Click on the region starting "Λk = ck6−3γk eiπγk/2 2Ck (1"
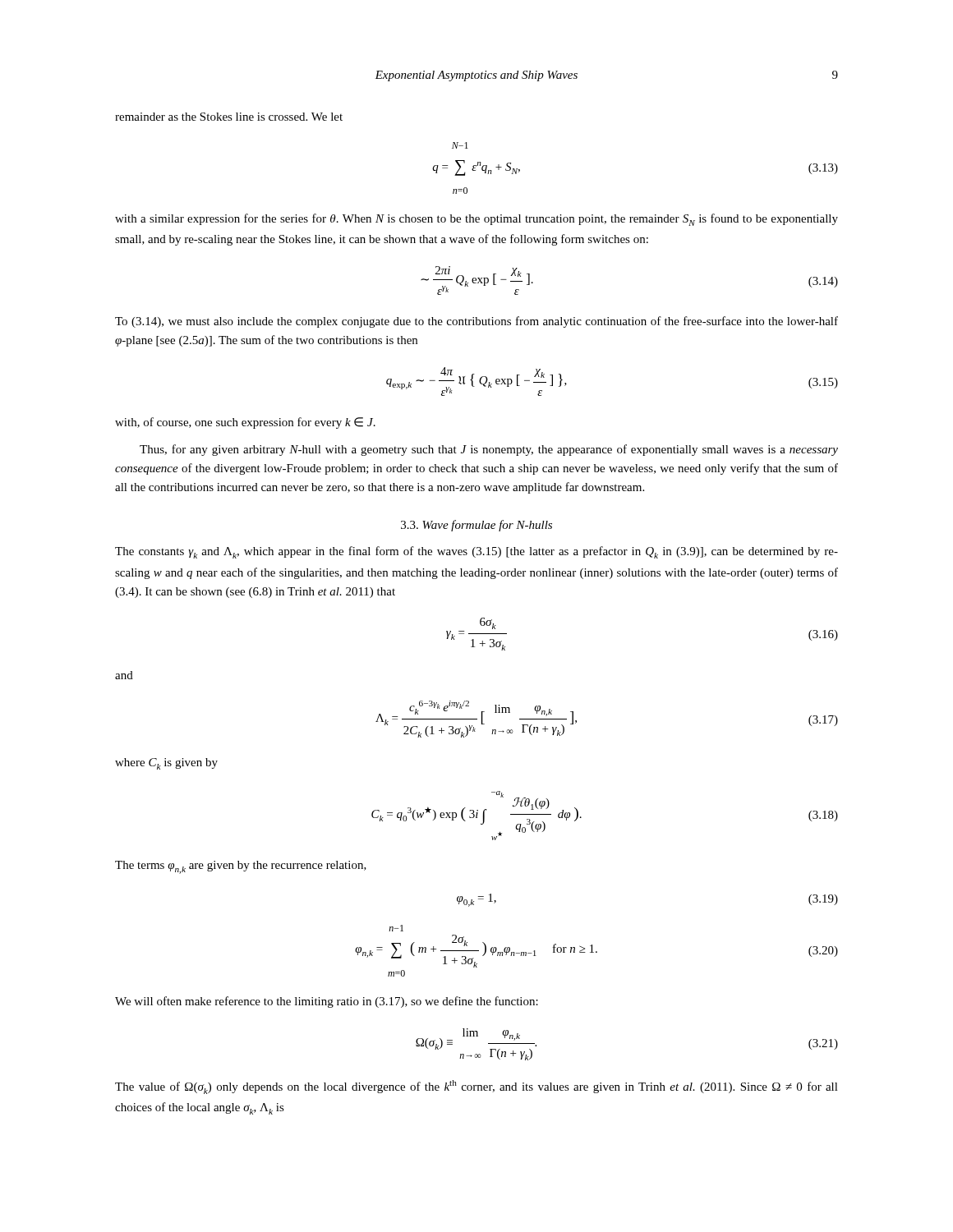Screen dimensions: 1232x953 click(495, 713)
